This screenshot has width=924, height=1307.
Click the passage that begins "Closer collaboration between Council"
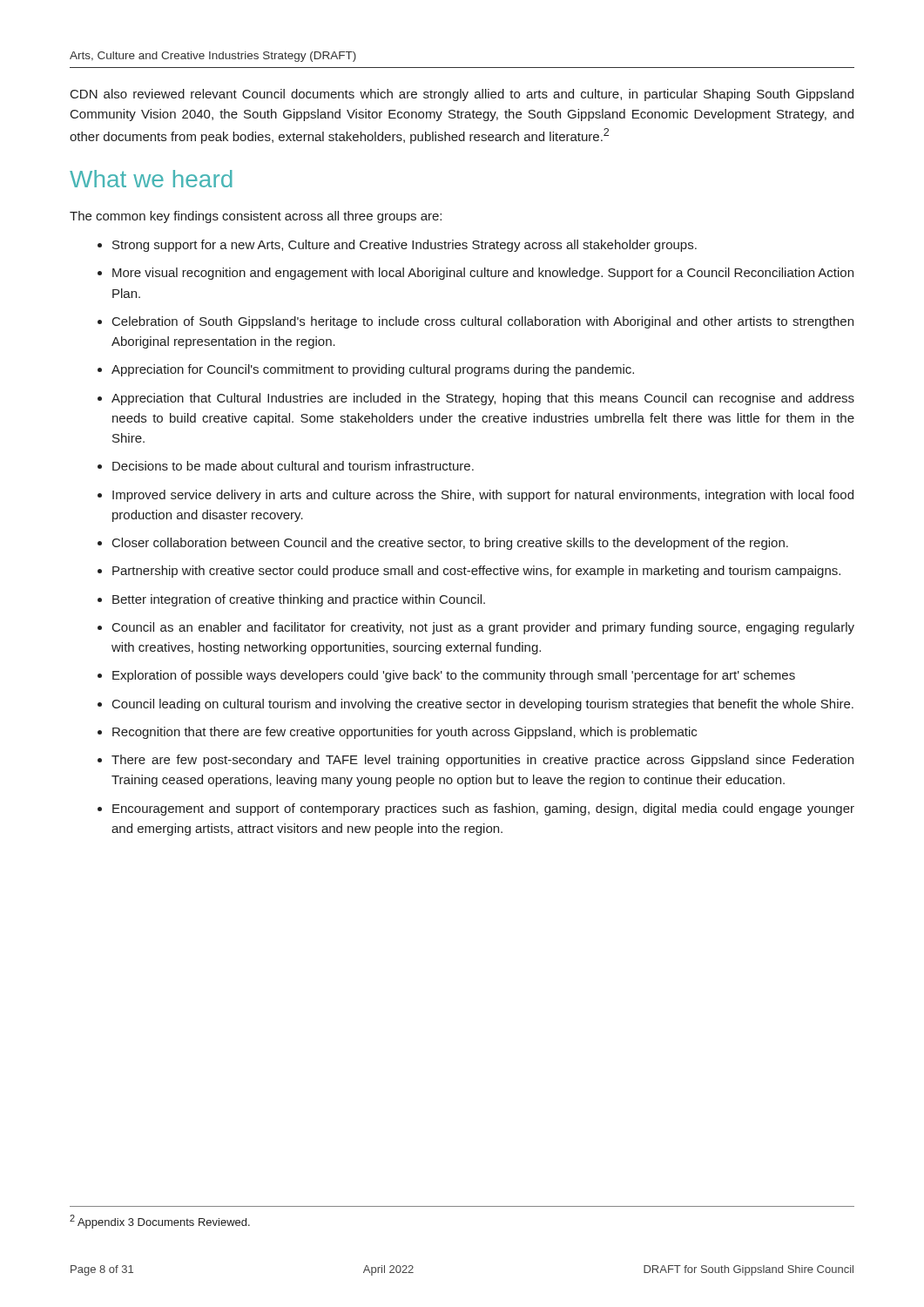pos(450,542)
